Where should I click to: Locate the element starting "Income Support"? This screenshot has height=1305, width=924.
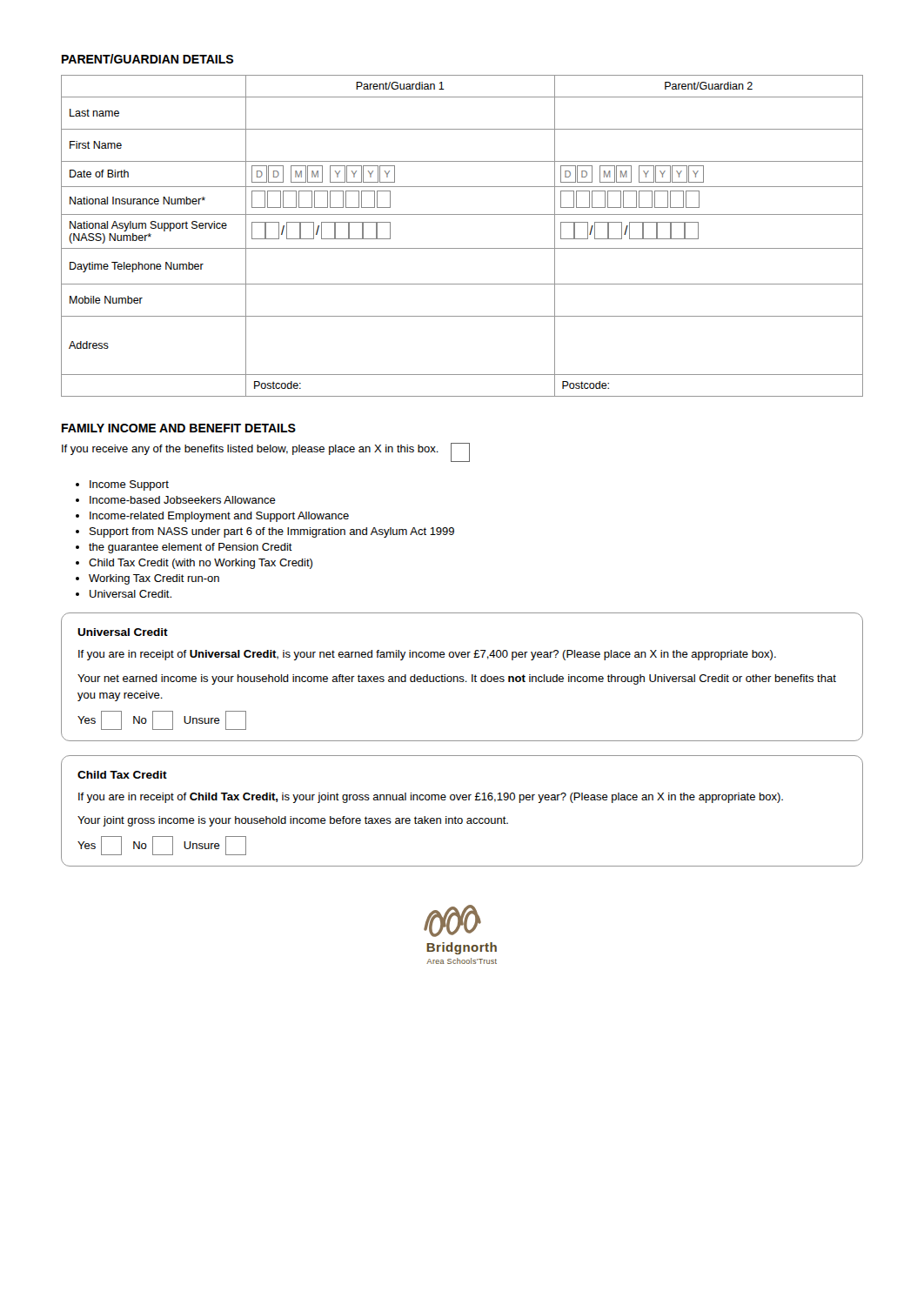(x=129, y=484)
